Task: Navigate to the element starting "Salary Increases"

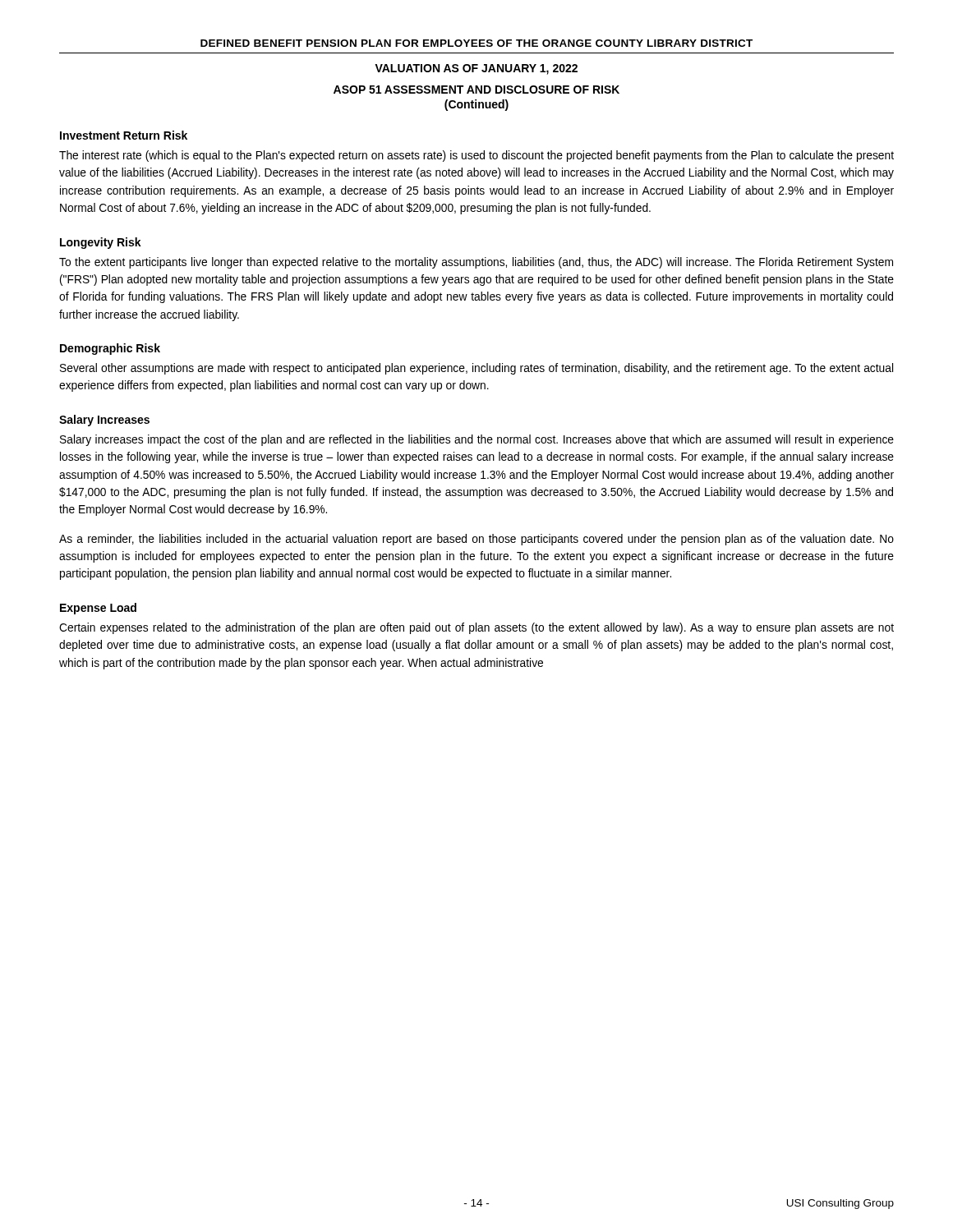Action: point(105,419)
